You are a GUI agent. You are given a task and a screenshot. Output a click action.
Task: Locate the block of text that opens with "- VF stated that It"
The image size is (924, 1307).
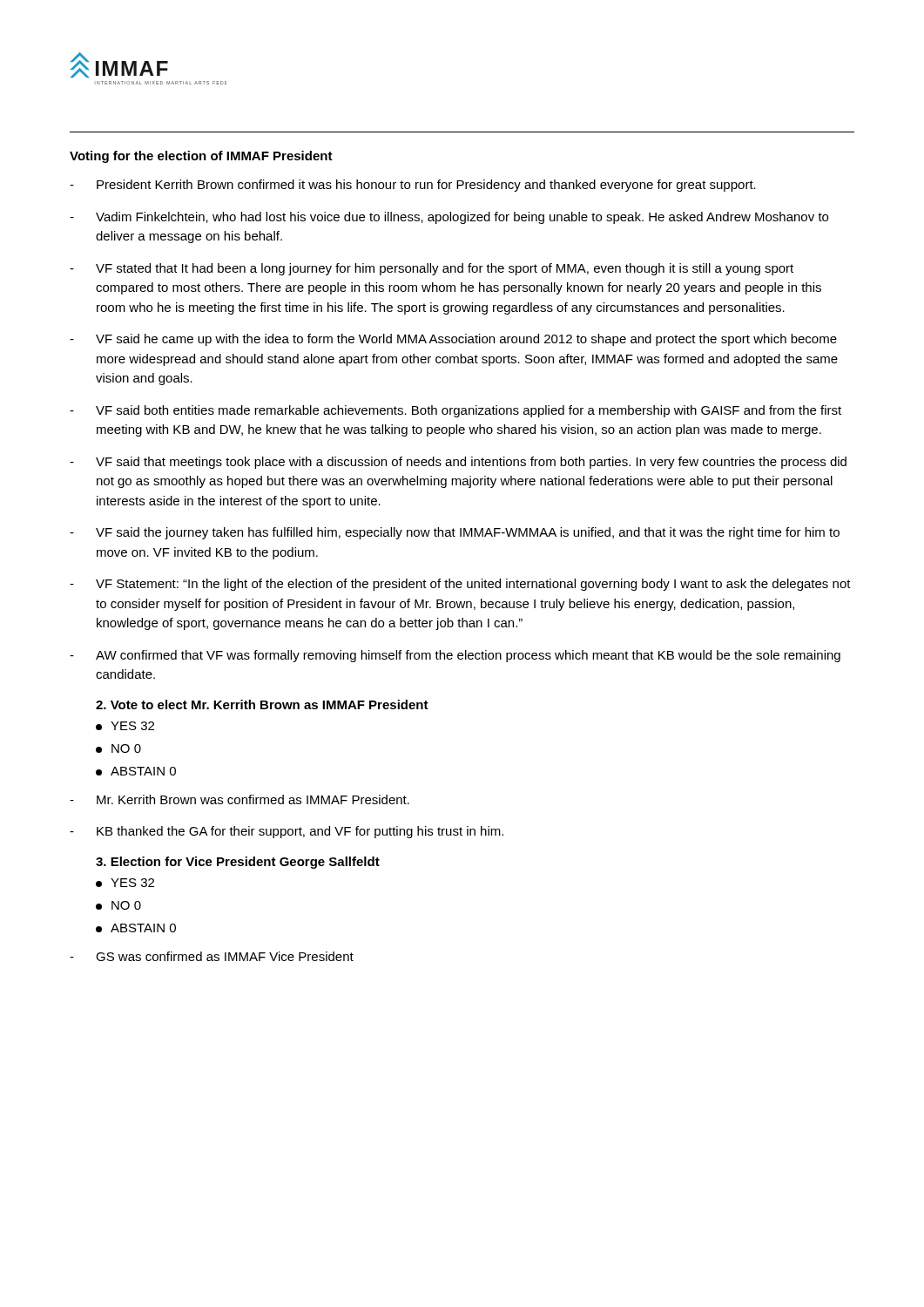pyautogui.click(x=462, y=288)
